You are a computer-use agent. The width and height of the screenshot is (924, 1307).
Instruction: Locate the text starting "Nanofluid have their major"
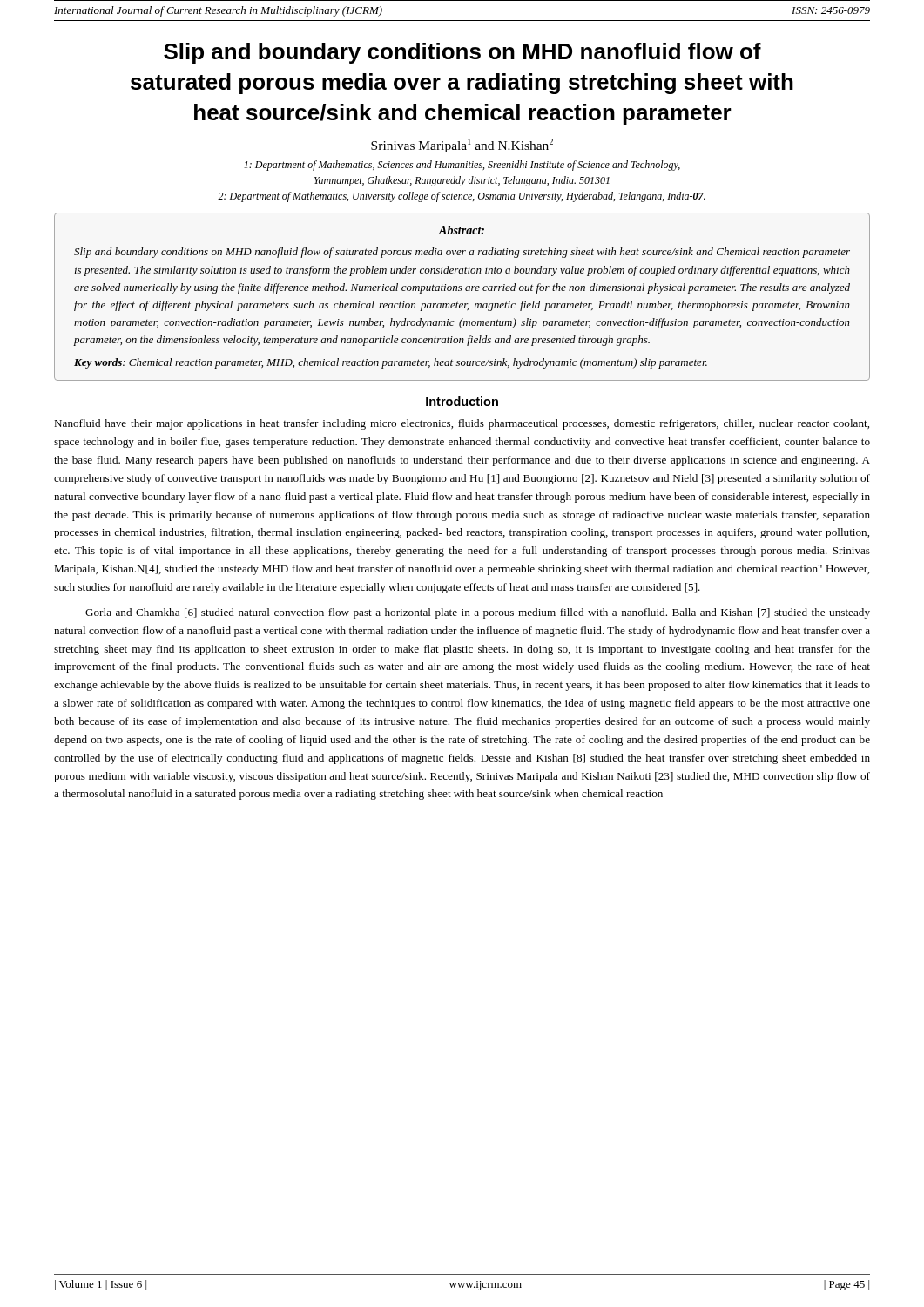click(x=462, y=609)
